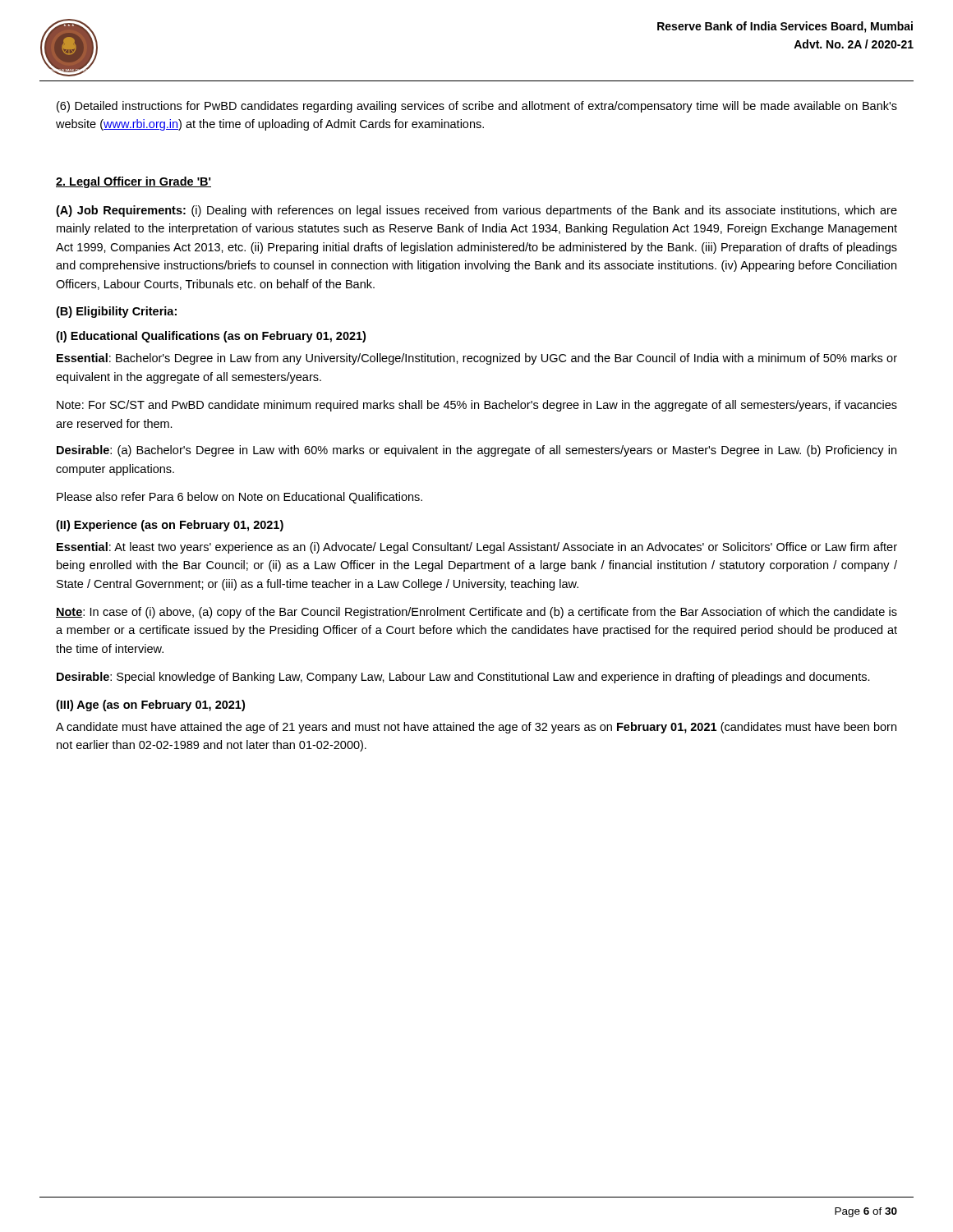Locate the section header that opens with "(III) Age (as on"
The width and height of the screenshot is (953, 1232).
(x=151, y=705)
